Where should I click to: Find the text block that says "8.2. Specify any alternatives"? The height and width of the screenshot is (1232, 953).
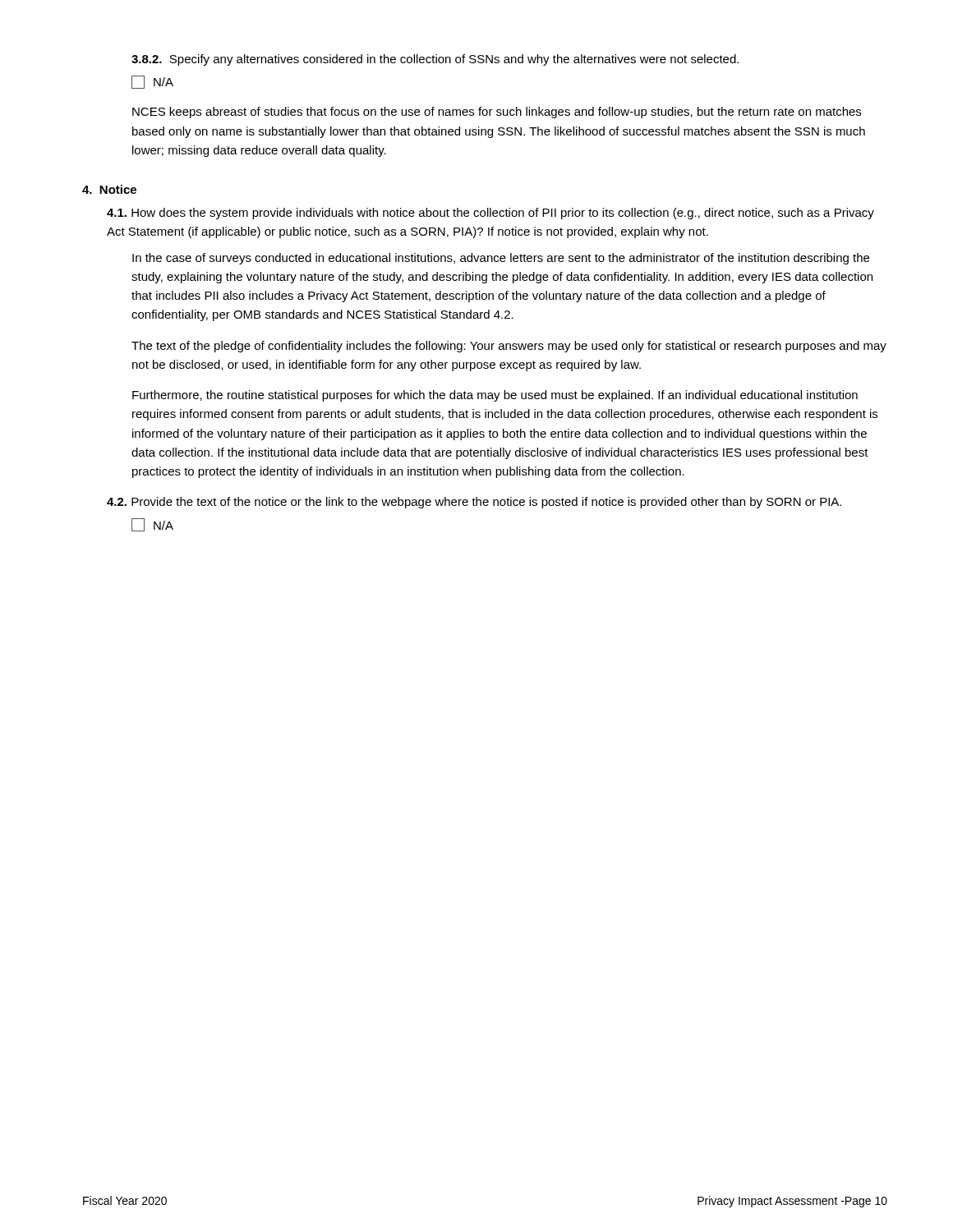click(x=436, y=59)
